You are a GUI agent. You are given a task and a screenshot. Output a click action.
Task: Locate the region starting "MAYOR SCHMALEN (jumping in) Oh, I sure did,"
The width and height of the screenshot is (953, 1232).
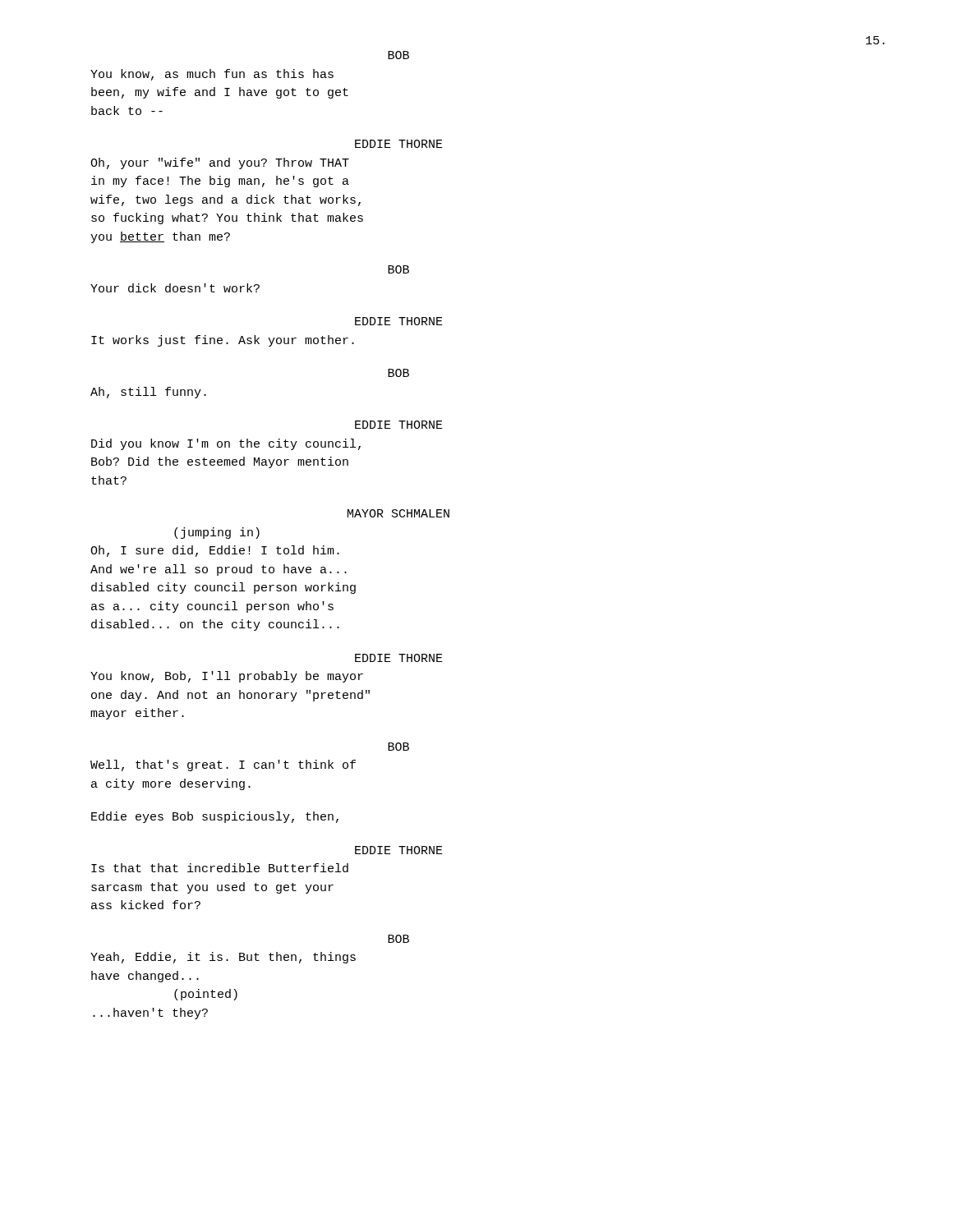[x=398, y=513]
